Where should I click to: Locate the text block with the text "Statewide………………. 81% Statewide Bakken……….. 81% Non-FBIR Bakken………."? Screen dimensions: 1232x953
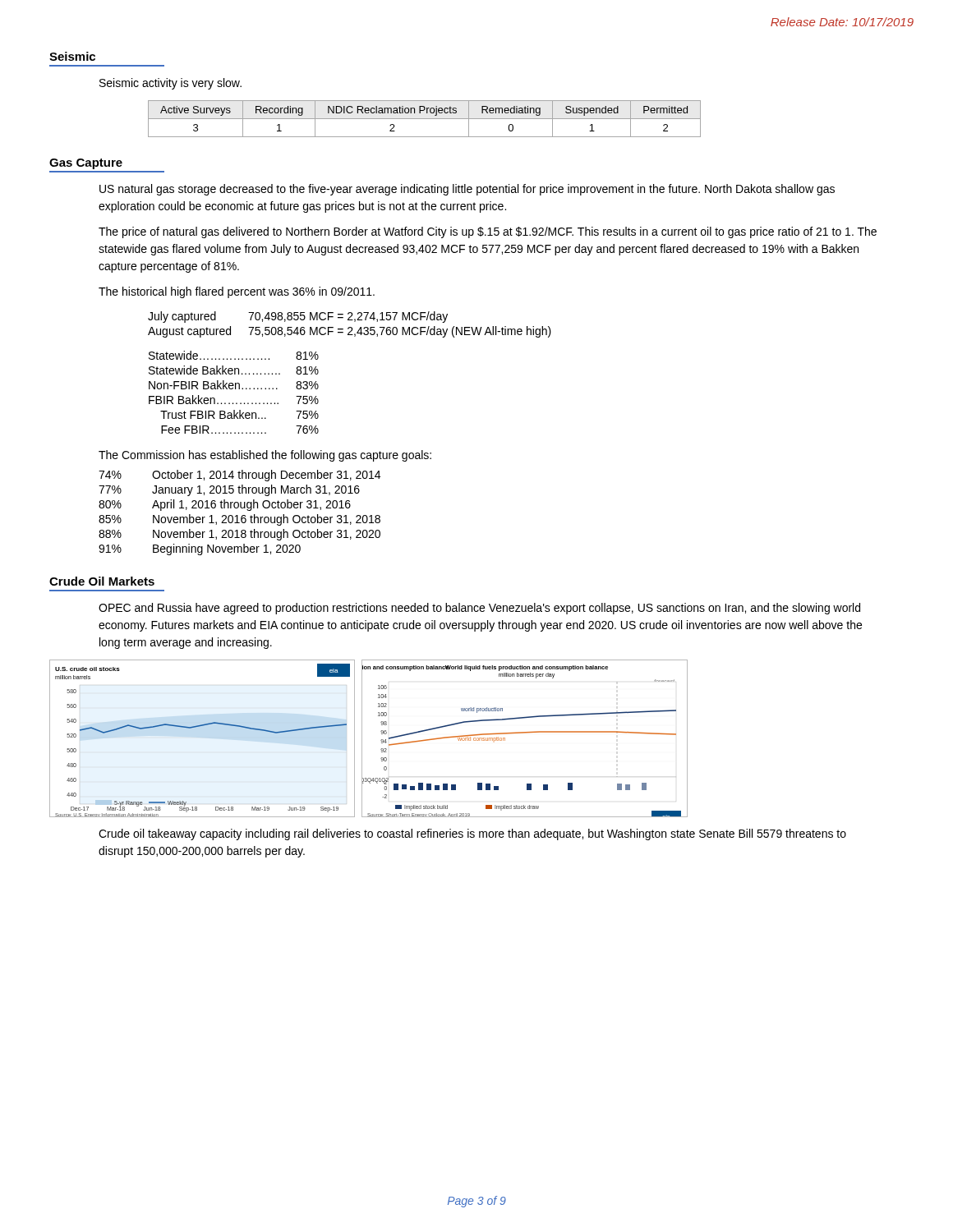233,393
